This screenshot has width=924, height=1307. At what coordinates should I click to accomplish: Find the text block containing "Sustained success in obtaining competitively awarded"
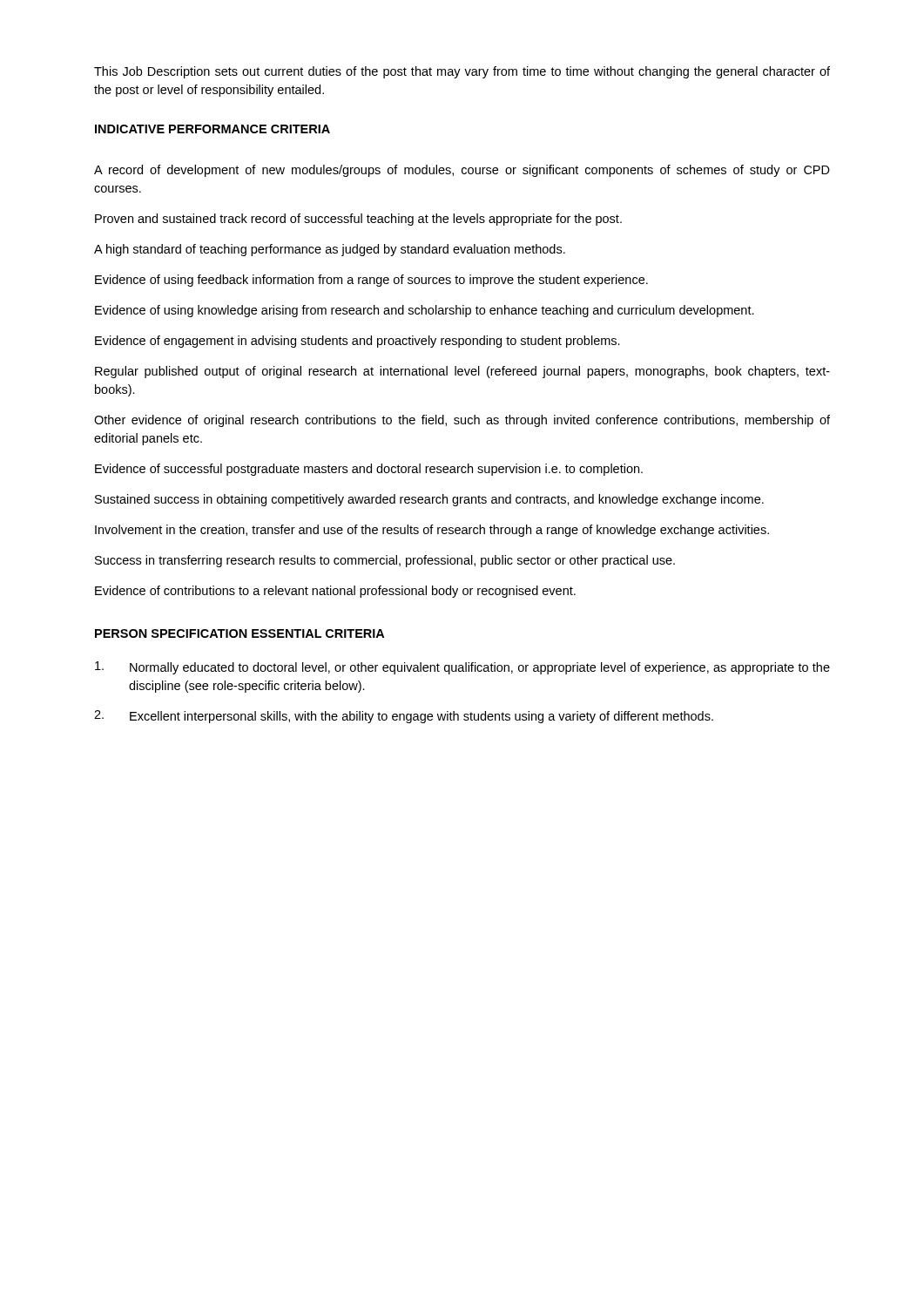pyautogui.click(x=462, y=500)
